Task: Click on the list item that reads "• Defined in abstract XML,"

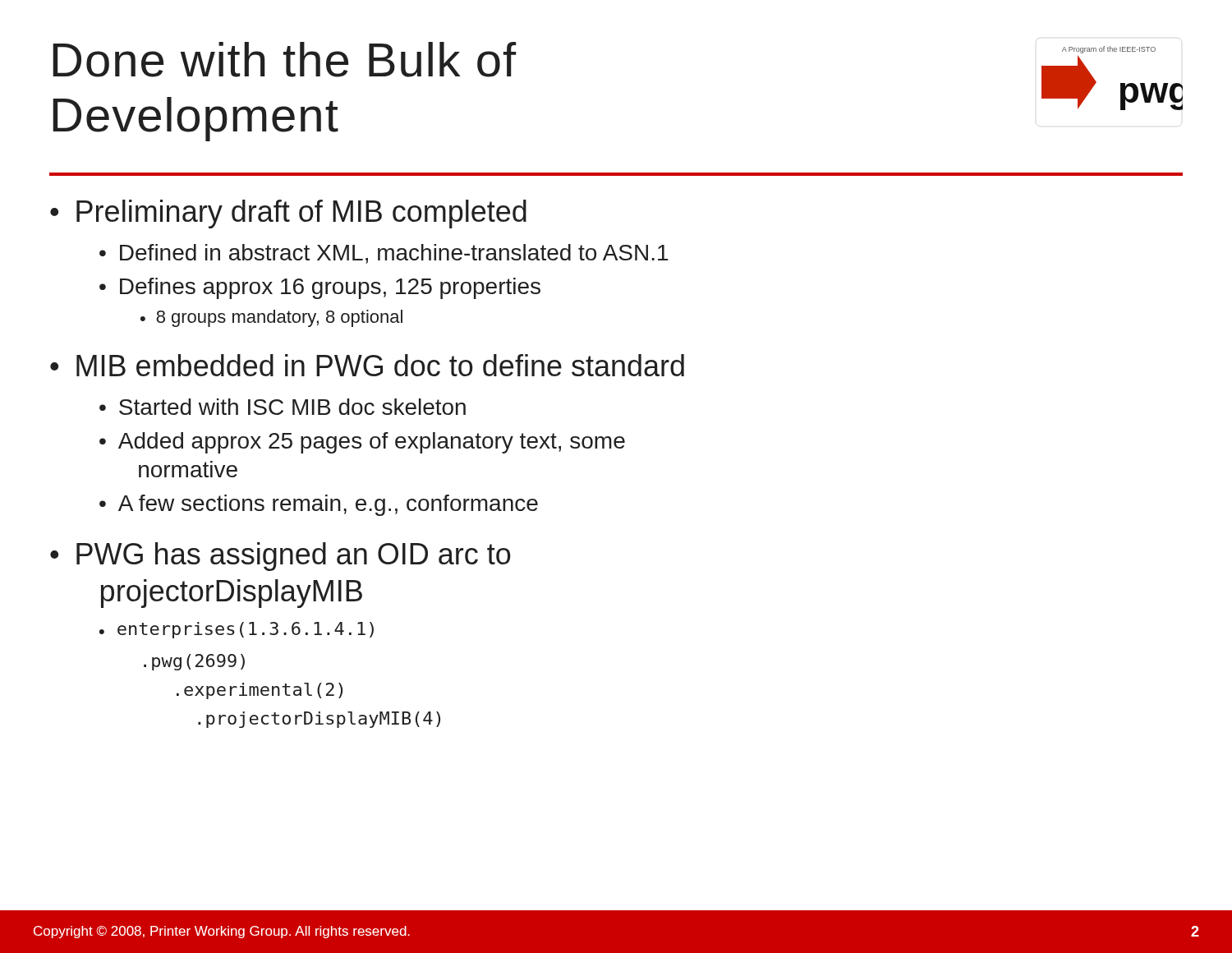Action: [384, 253]
